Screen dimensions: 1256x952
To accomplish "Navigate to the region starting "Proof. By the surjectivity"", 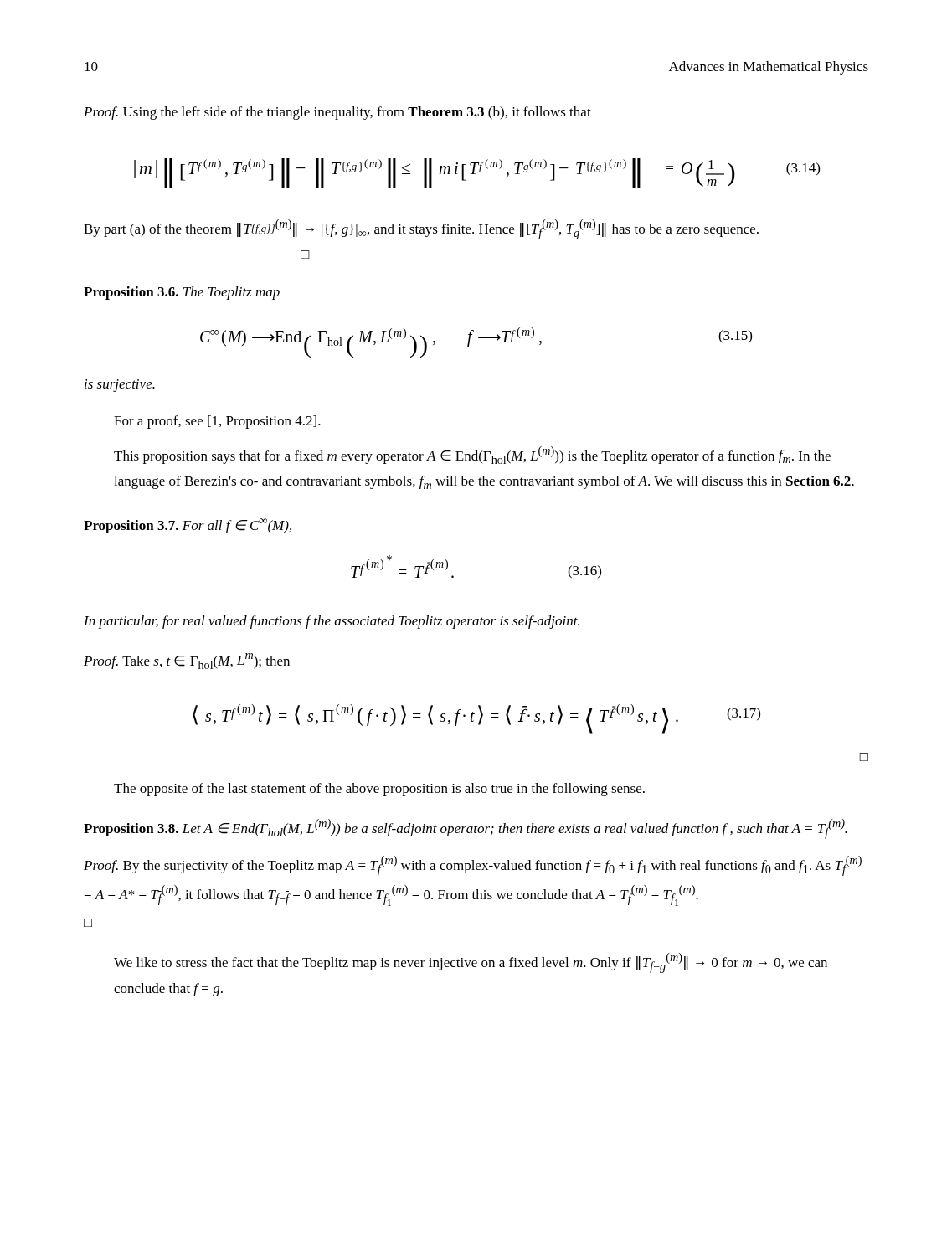I will (x=473, y=892).
